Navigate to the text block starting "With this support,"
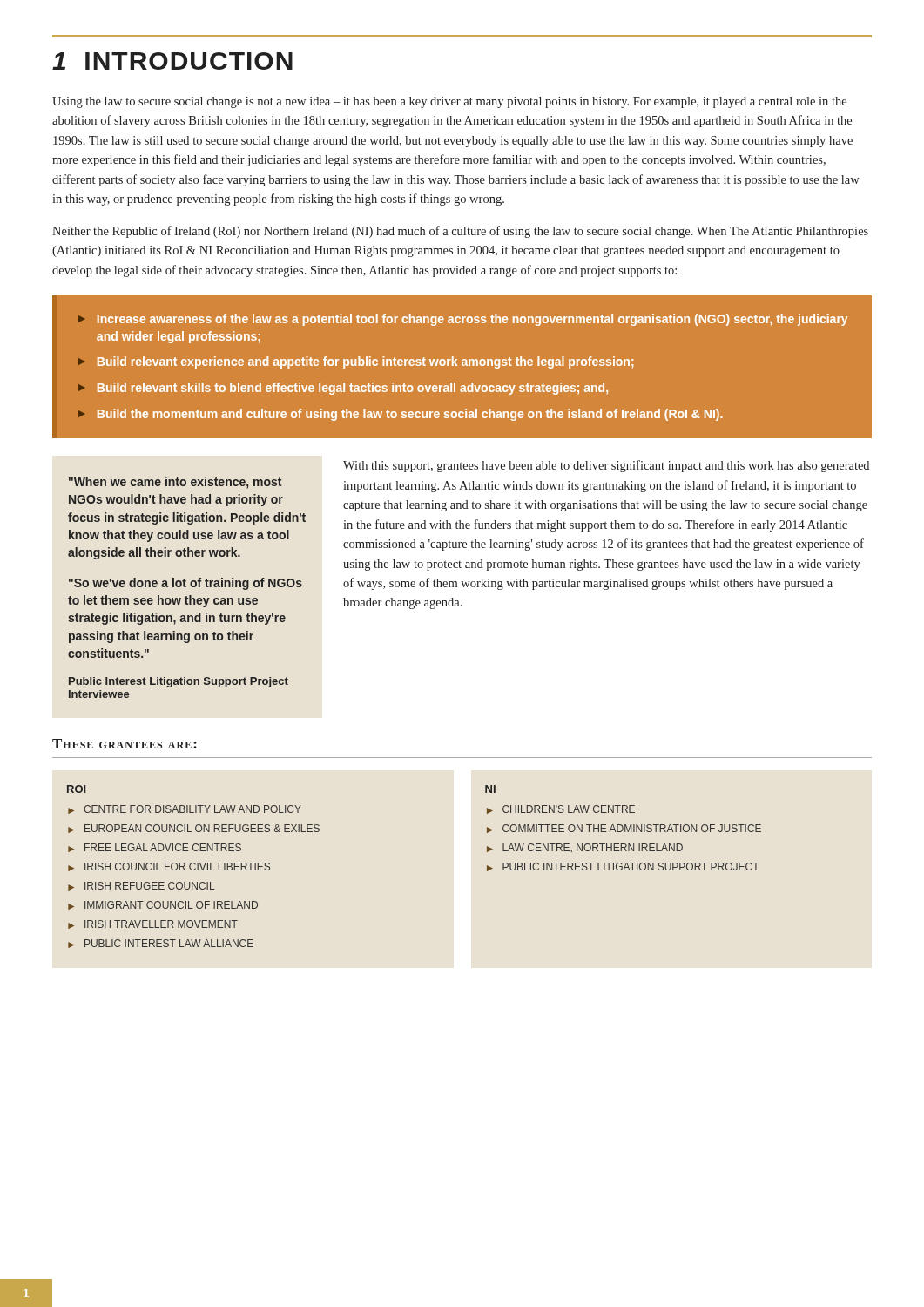This screenshot has height=1307, width=924. pyautogui.click(x=606, y=534)
